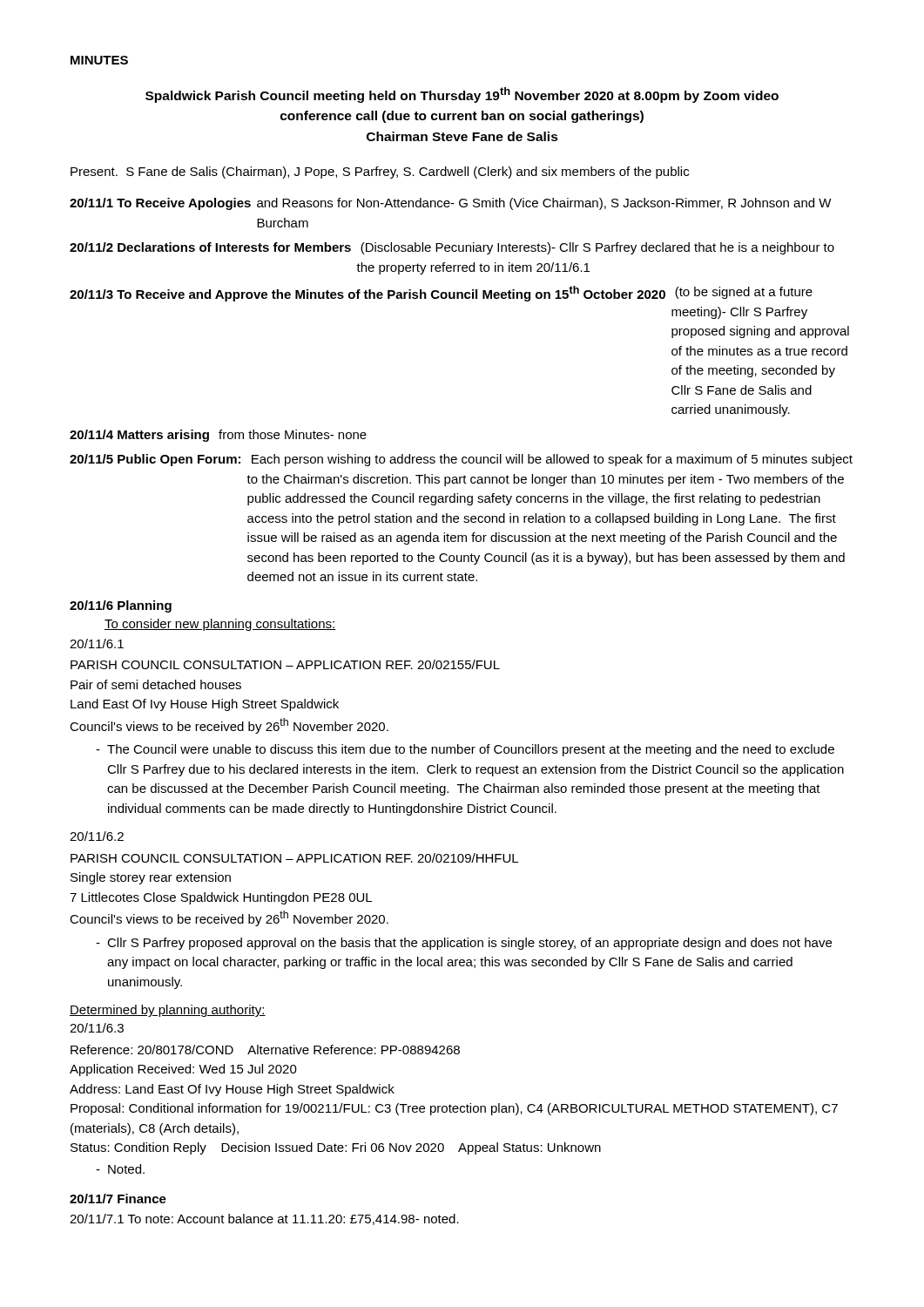The width and height of the screenshot is (924, 1307).
Task: Find the block starting "20/11/5 Public Open Forum: Each"
Action: [462, 519]
